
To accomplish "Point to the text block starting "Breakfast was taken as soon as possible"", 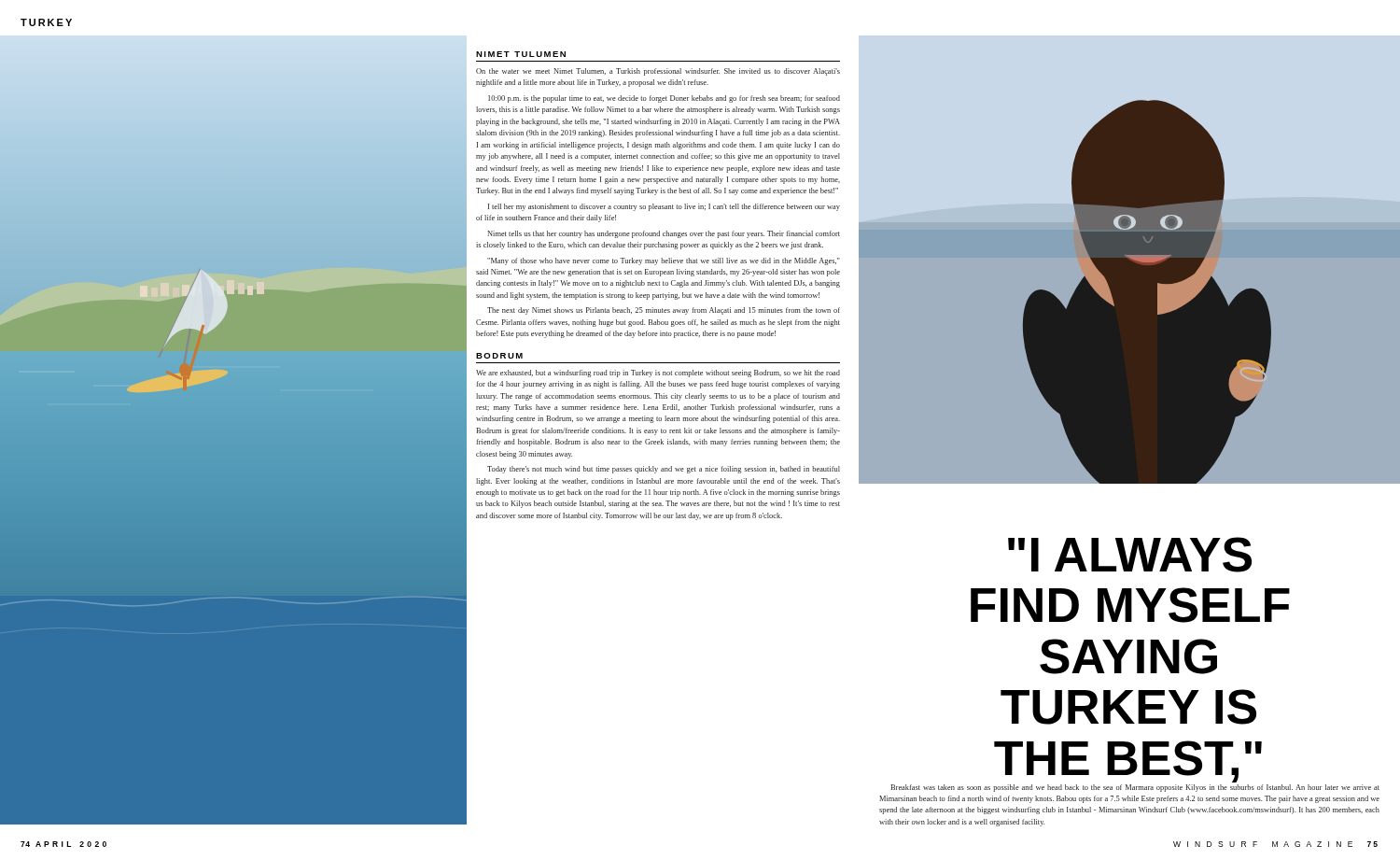I will (x=1129, y=805).
